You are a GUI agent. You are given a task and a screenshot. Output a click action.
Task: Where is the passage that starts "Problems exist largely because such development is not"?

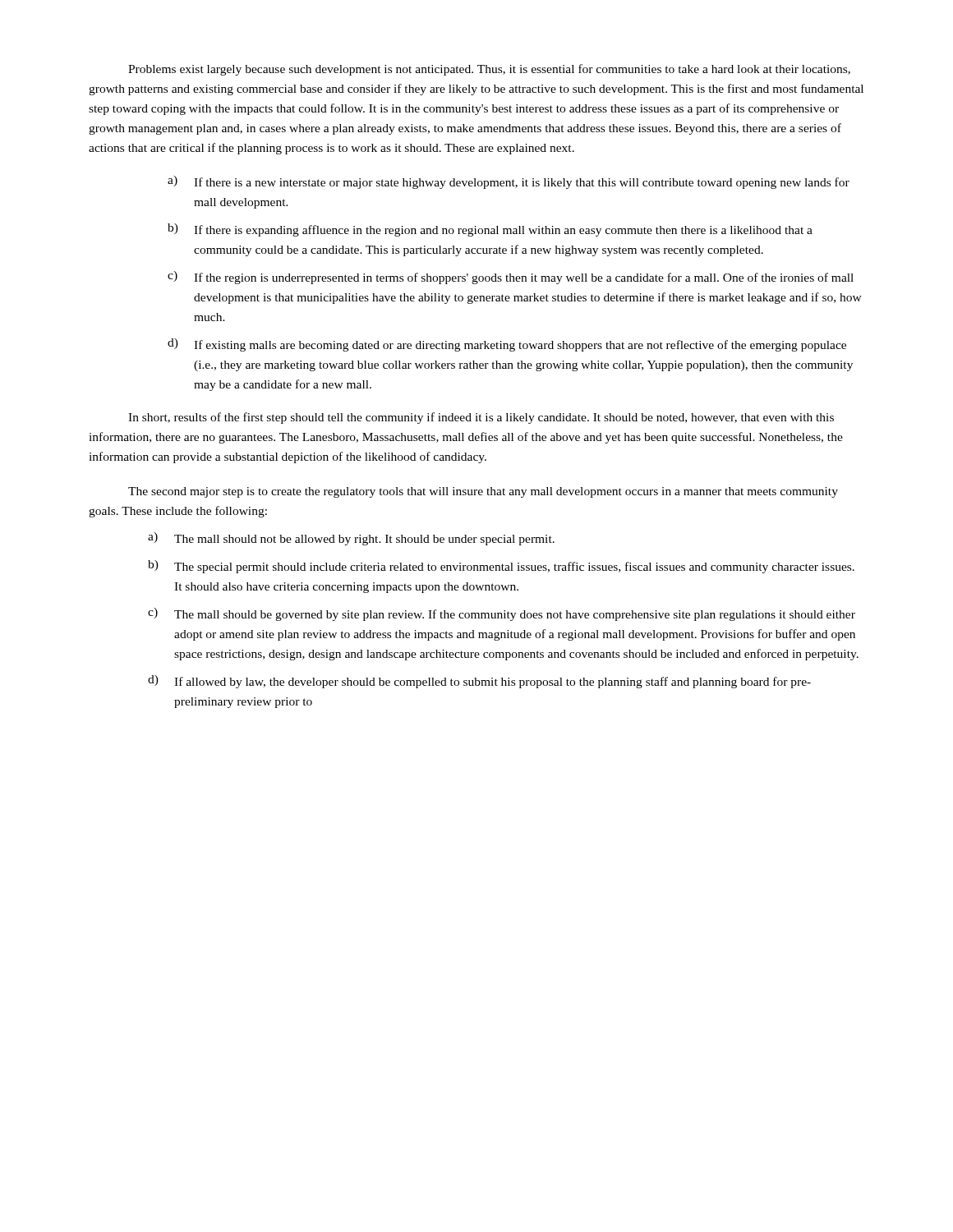[476, 108]
